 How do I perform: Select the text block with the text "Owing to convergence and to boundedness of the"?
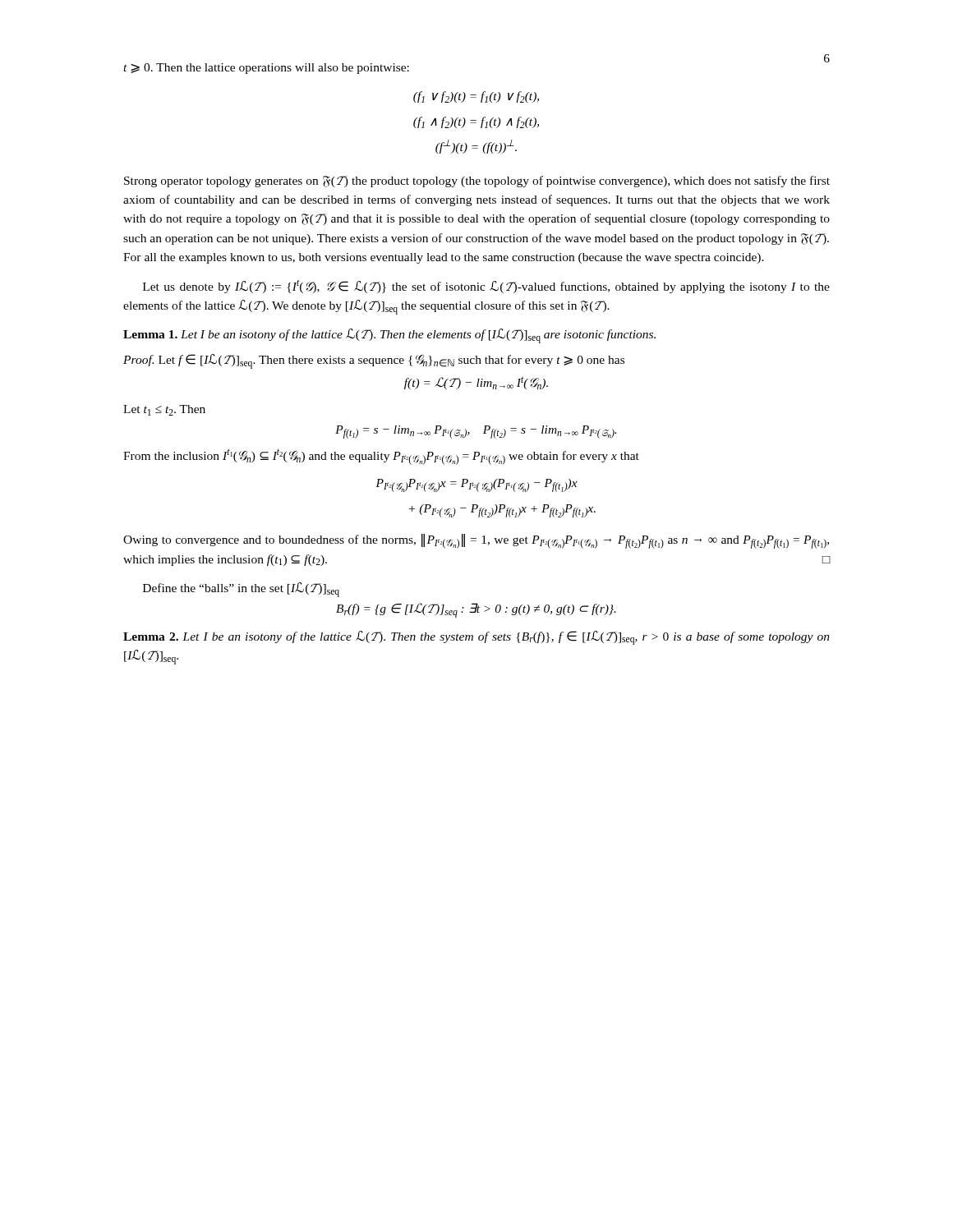pos(476,549)
